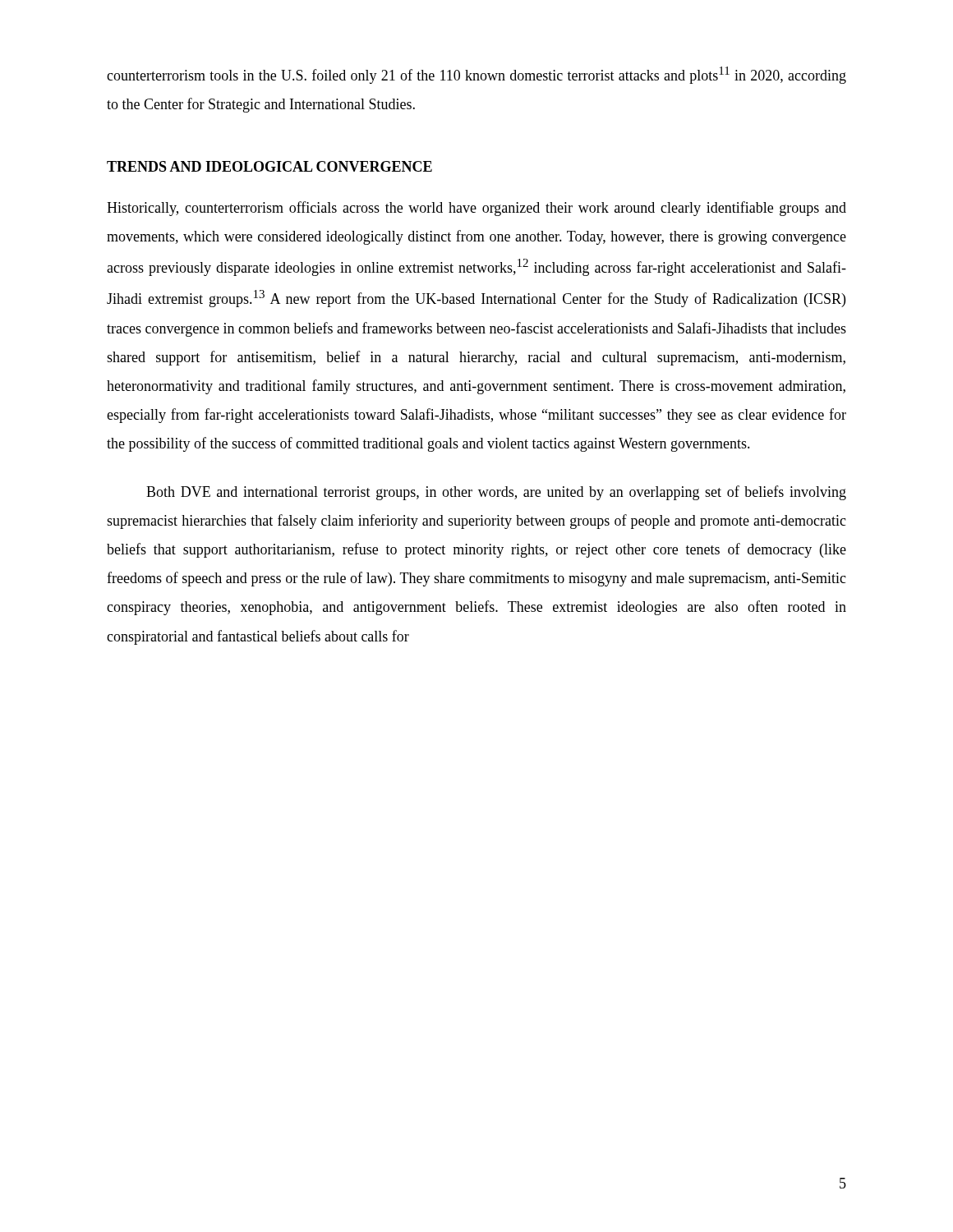This screenshot has height=1232, width=953.
Task: Where is the section header that starts "TRENDS AND IDEOLOGICAL"?
Action: click(x=270, y=167)
